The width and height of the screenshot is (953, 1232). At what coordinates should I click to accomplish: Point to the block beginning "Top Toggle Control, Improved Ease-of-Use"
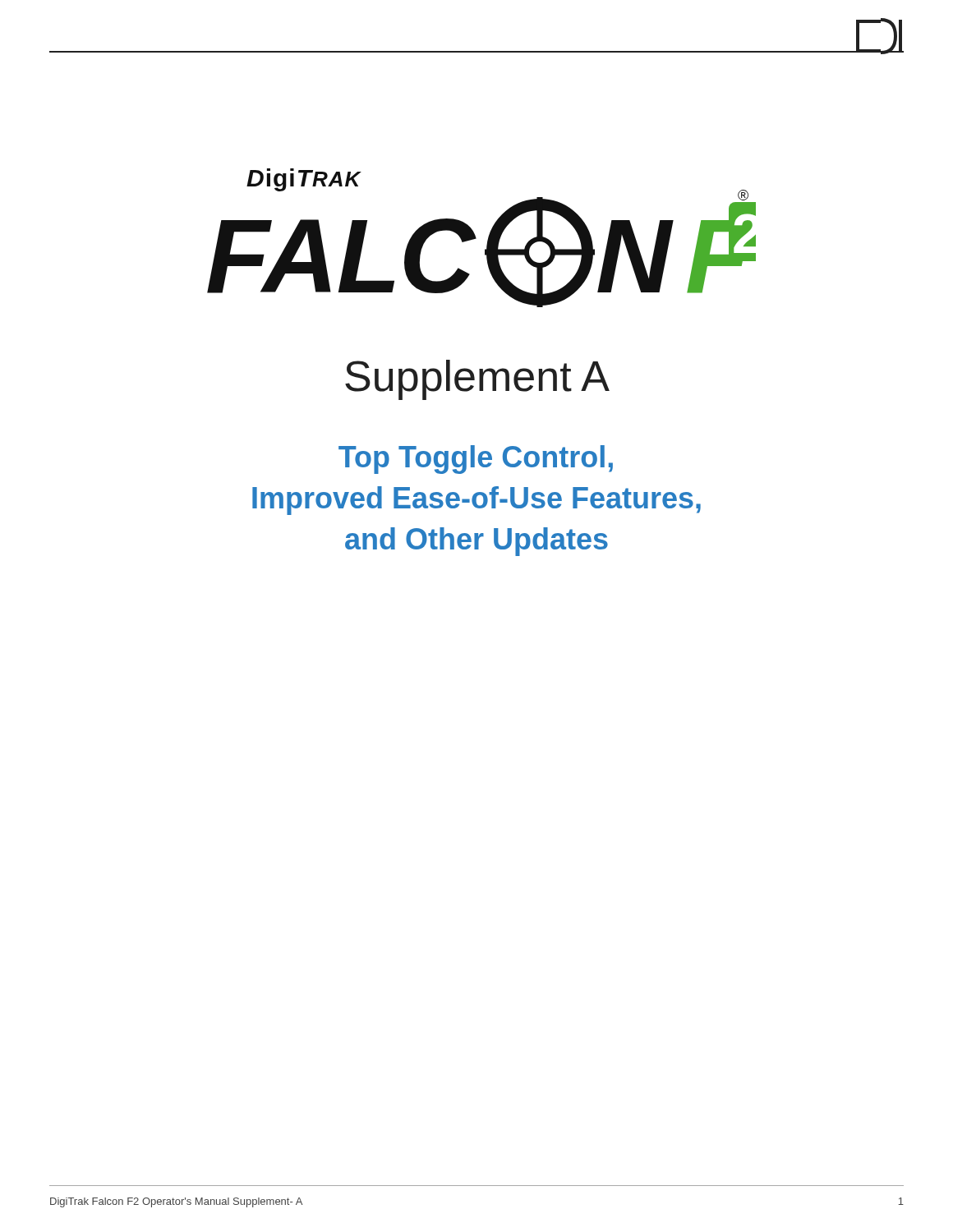(x=476, y=499)
